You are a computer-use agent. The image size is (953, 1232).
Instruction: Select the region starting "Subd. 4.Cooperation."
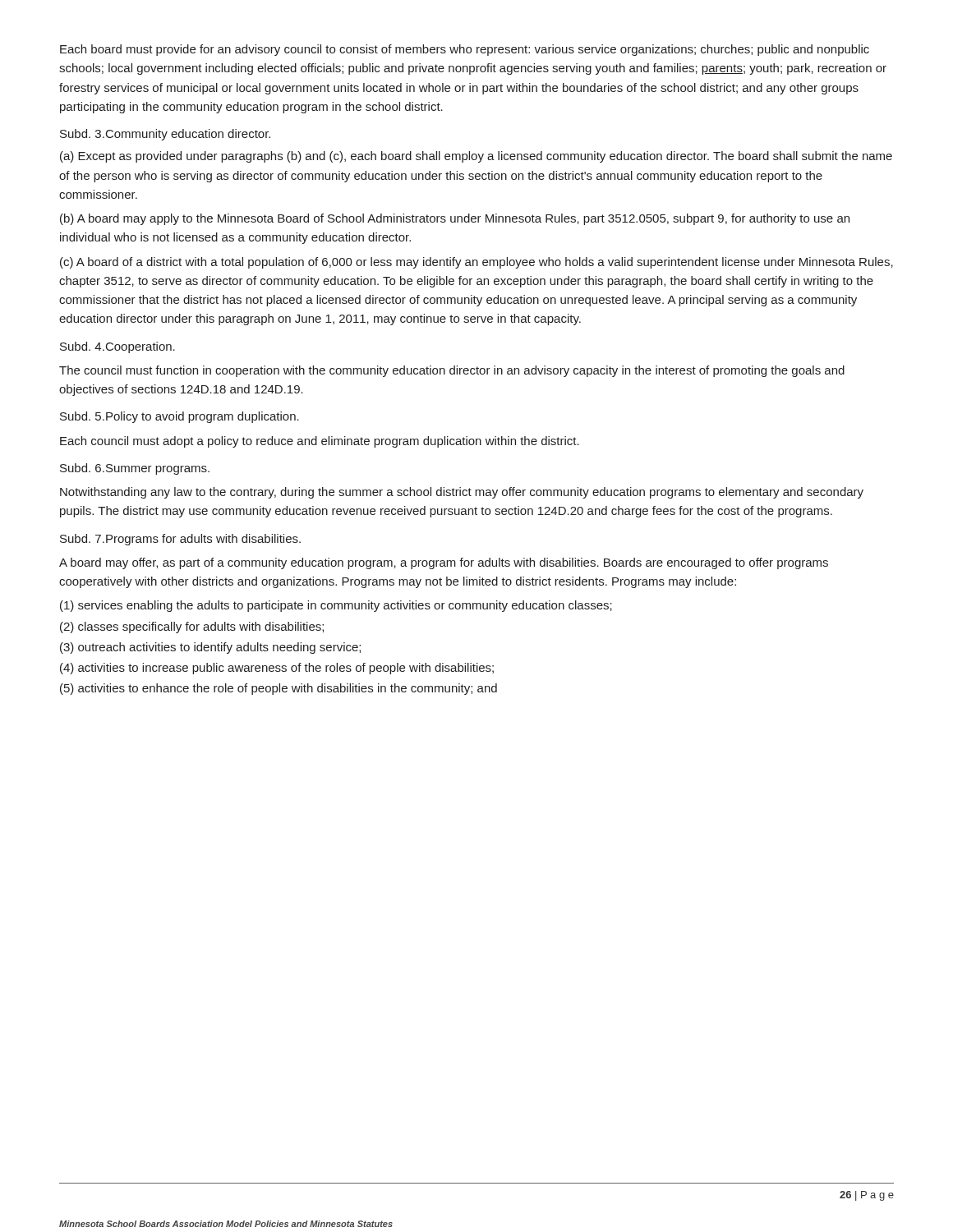click(117, 346)
